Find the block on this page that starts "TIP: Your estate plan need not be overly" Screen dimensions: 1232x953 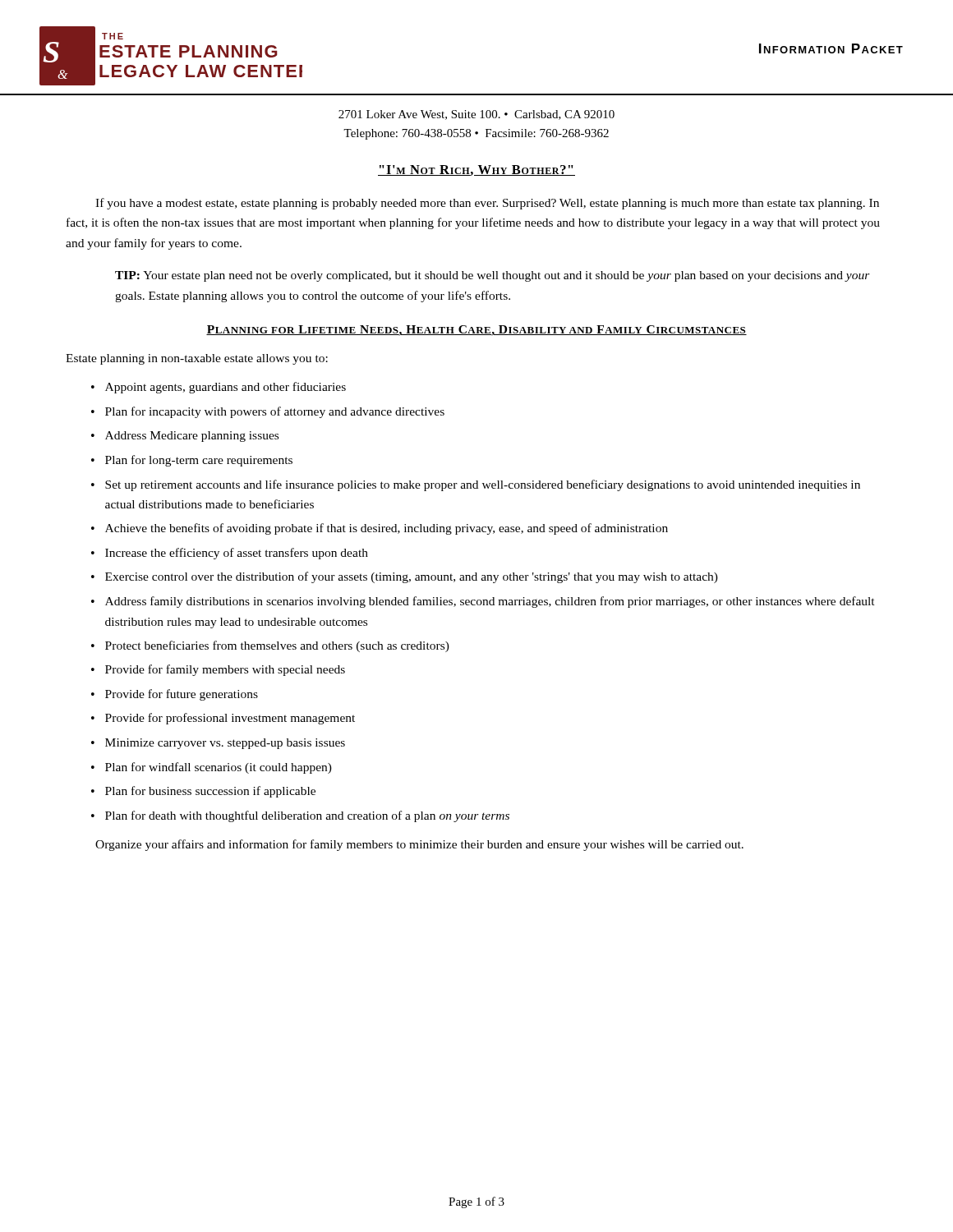tap(492, 285)
